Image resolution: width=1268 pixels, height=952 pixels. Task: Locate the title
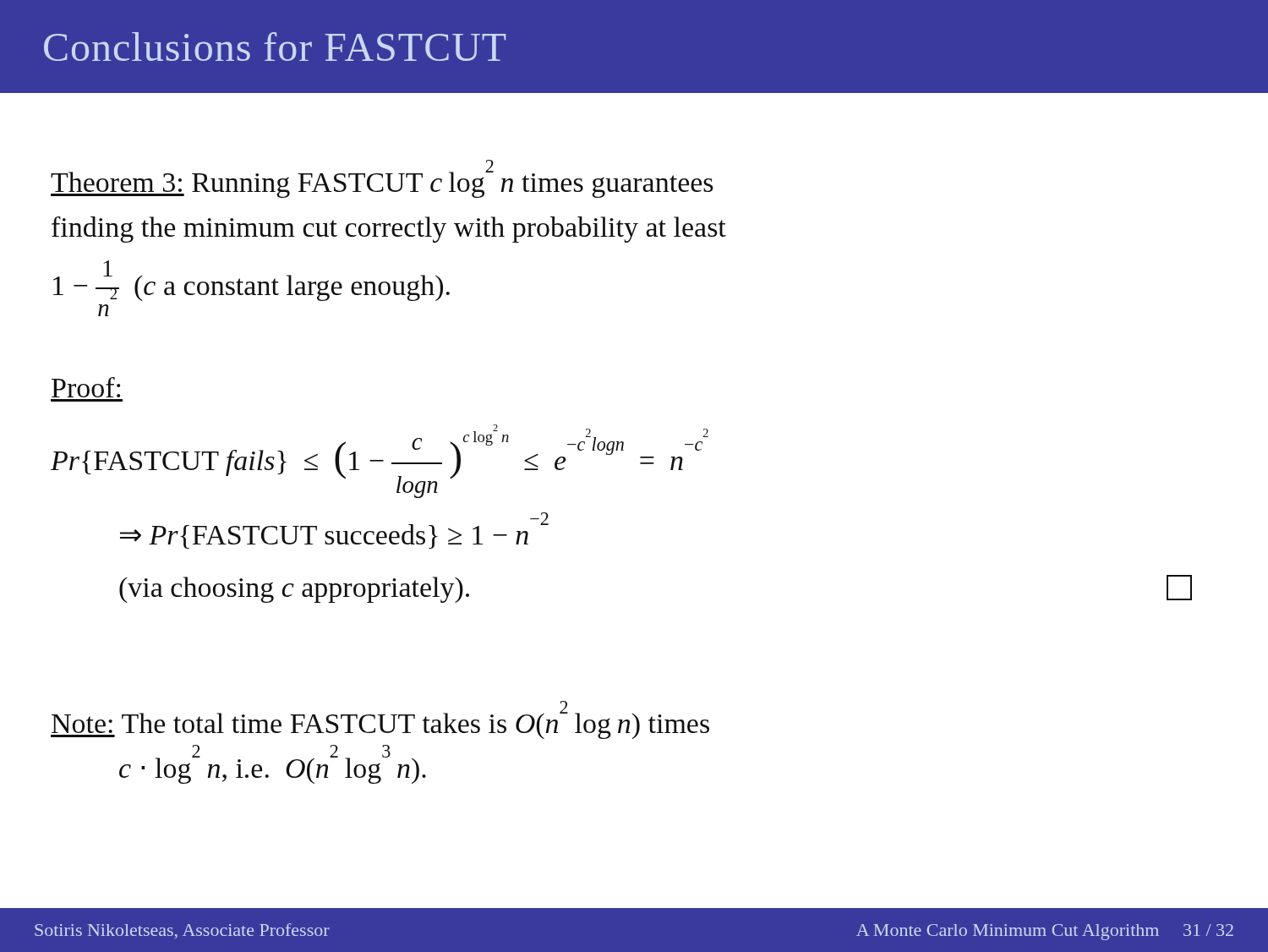(x=275, y=47)
